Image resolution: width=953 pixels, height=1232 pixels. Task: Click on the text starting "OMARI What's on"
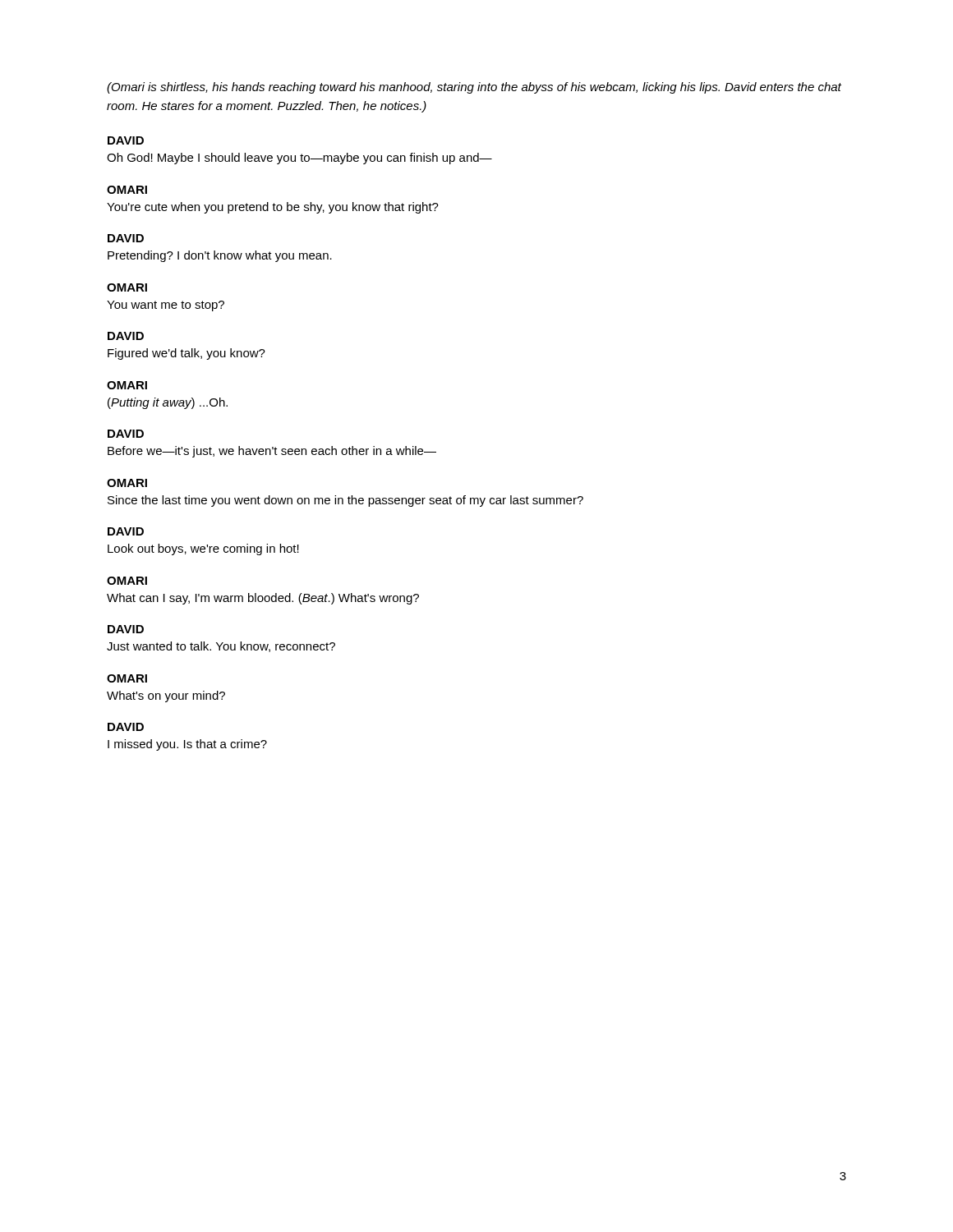pos(127,678)
